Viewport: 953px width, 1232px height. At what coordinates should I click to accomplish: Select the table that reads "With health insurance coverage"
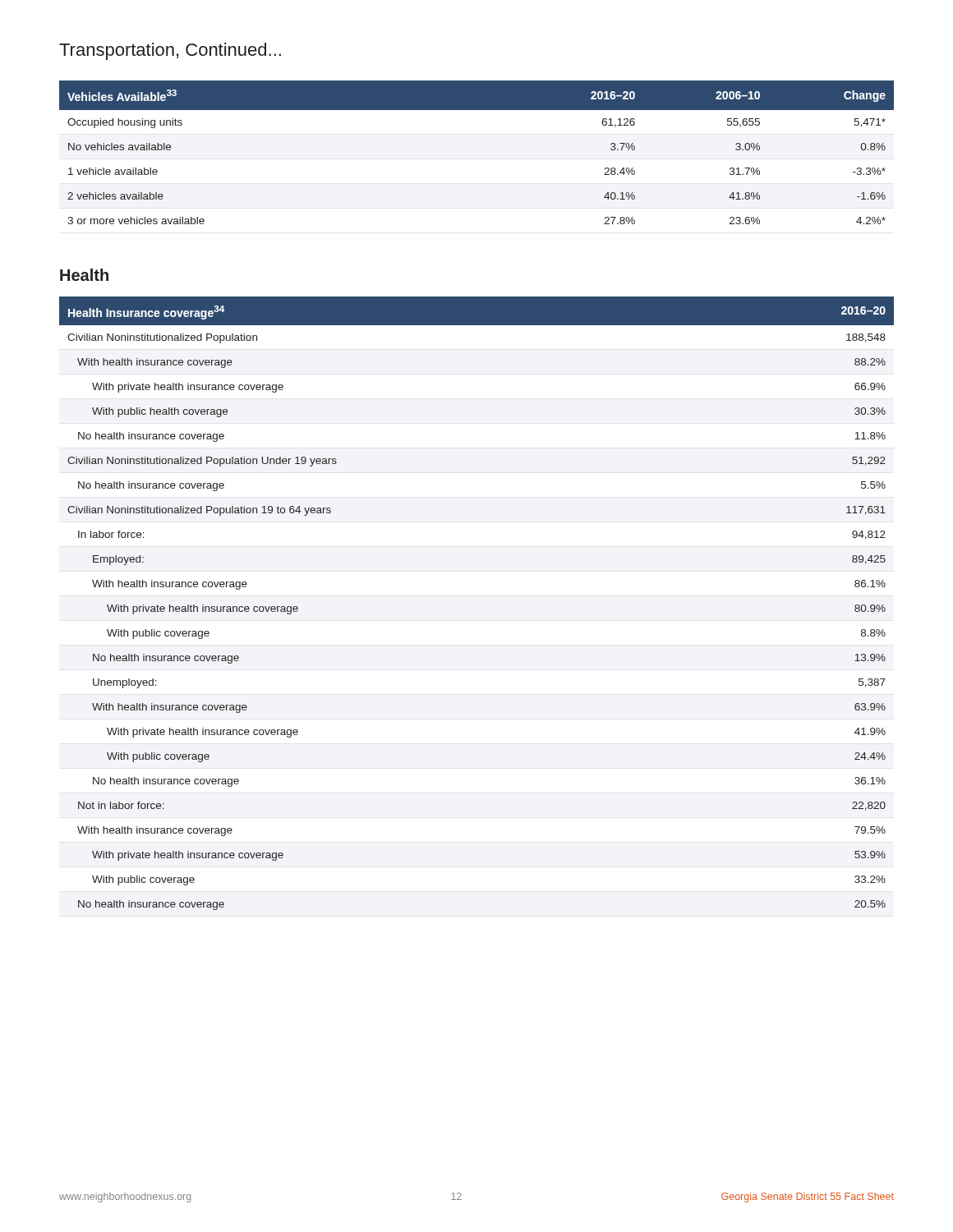(x=476, y=607)
